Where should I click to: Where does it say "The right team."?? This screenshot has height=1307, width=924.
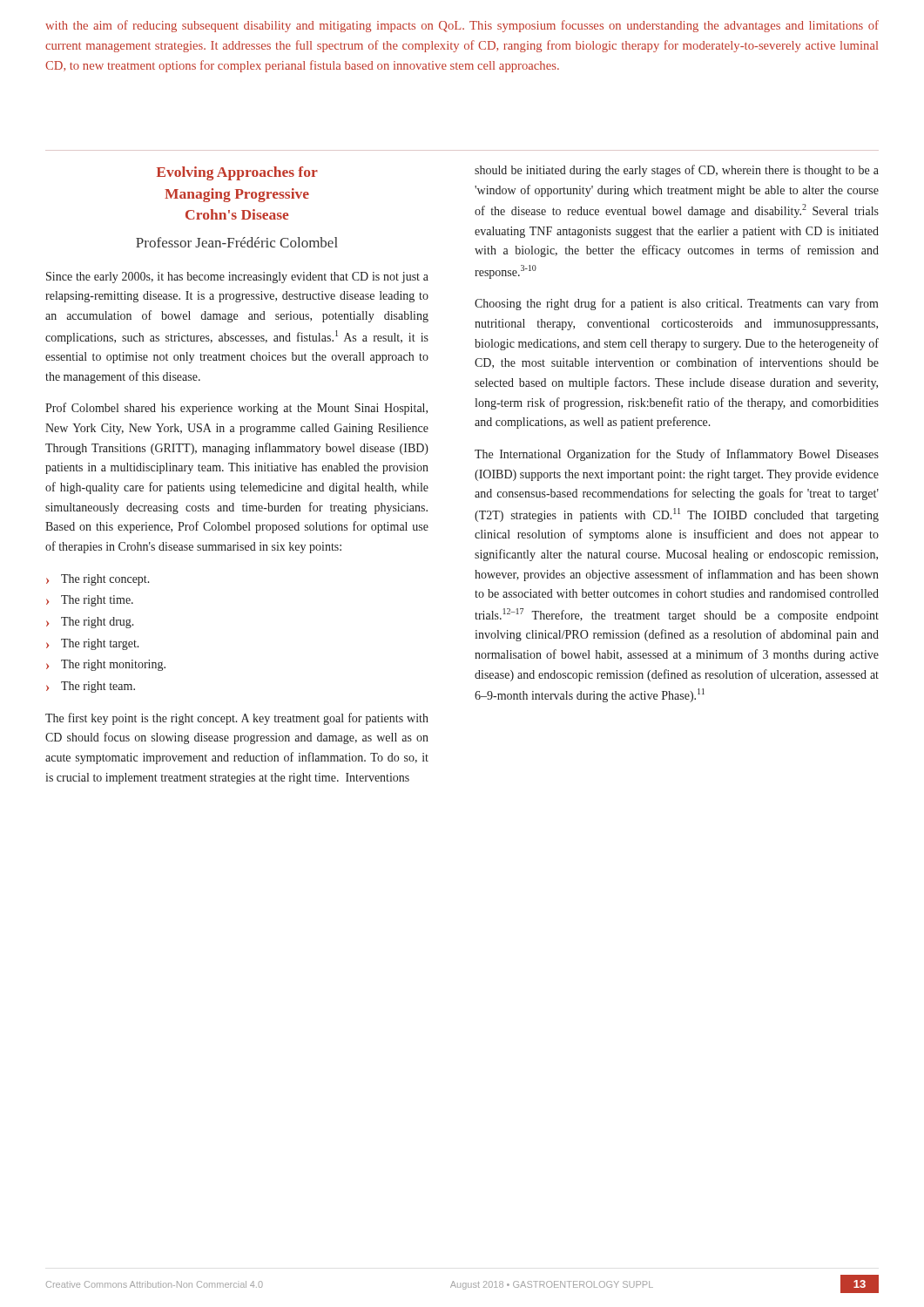click(98, 686)
